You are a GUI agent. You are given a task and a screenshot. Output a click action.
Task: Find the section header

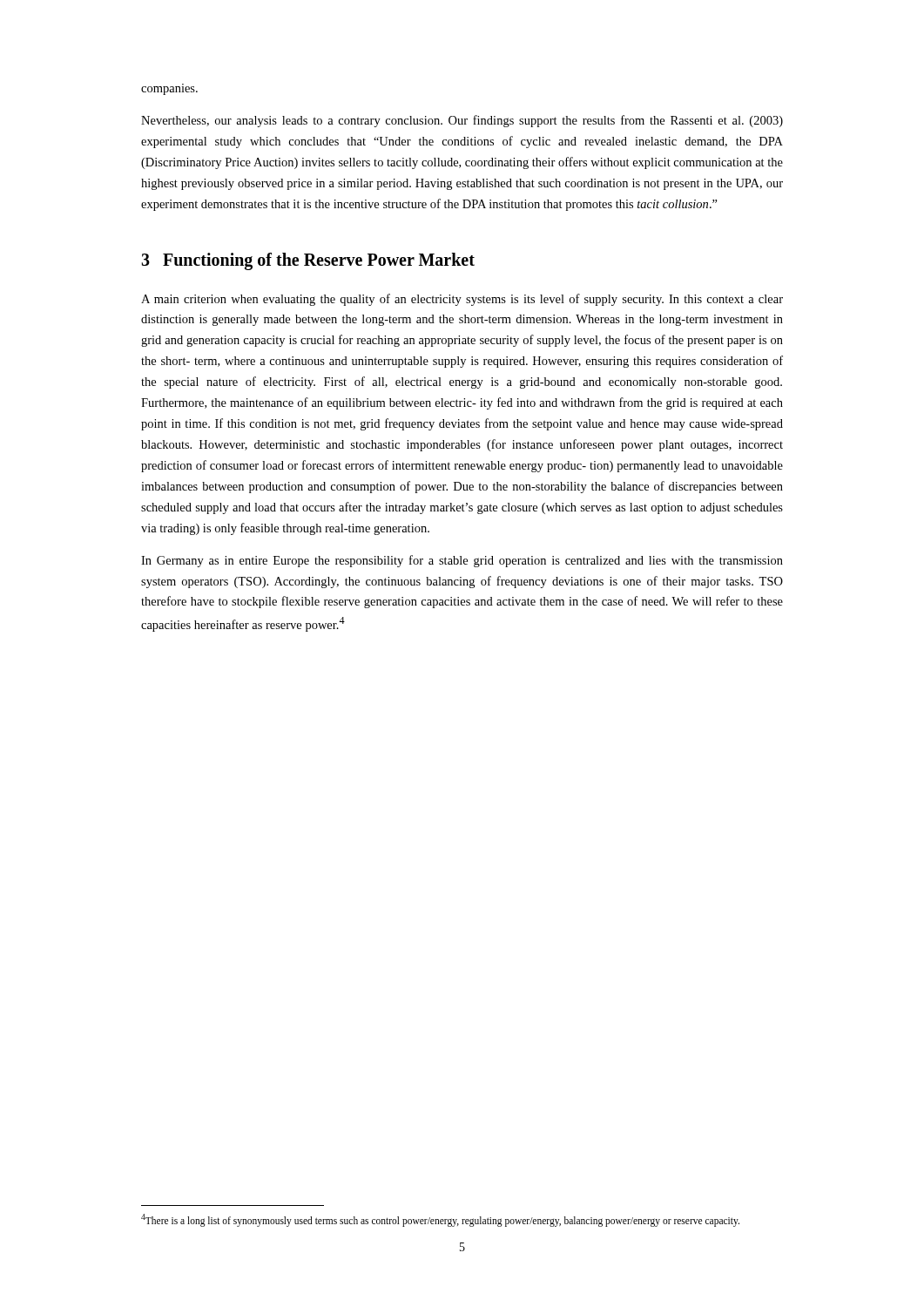point(308,259)
